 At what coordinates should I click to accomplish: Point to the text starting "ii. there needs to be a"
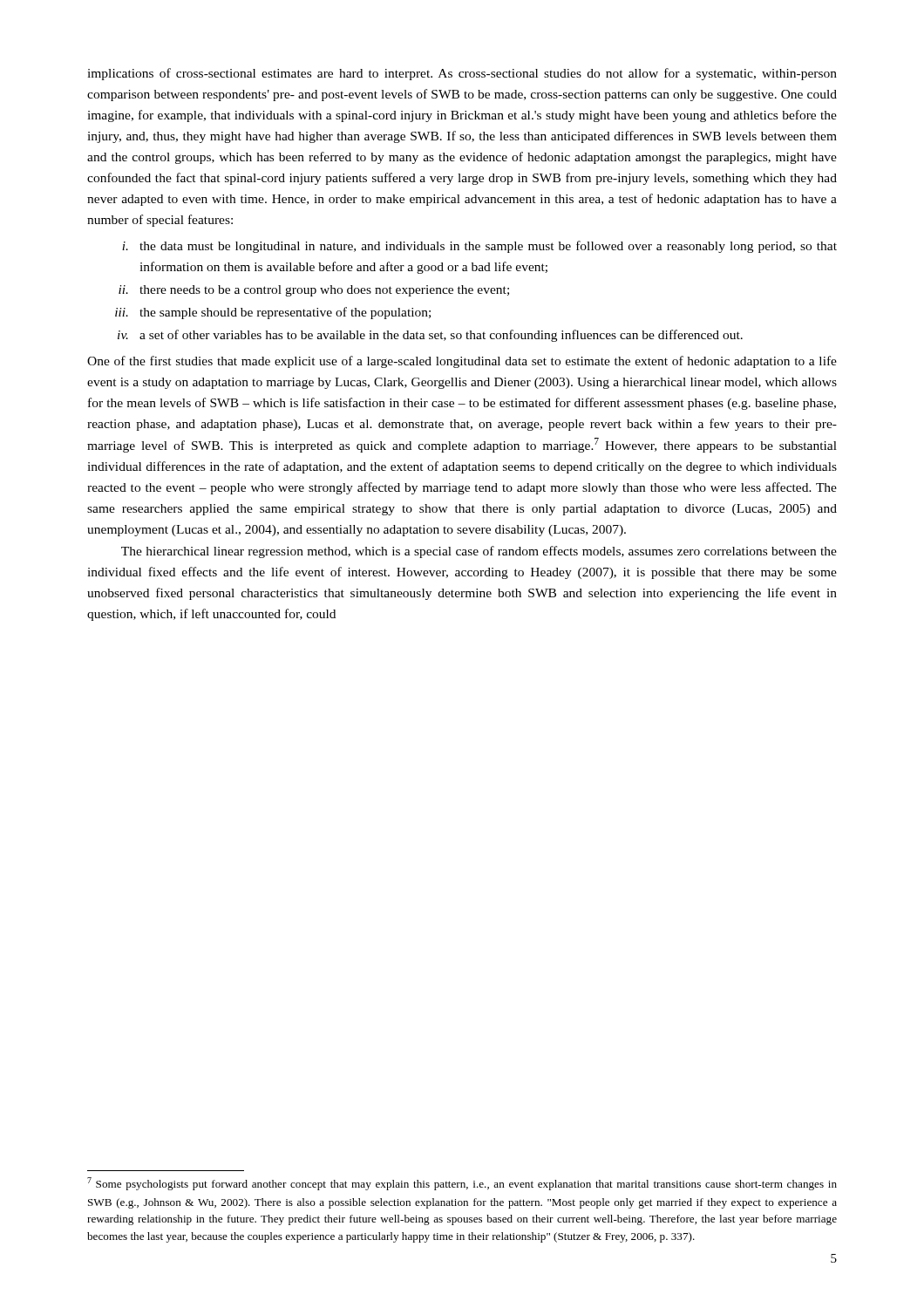(462, 290)
